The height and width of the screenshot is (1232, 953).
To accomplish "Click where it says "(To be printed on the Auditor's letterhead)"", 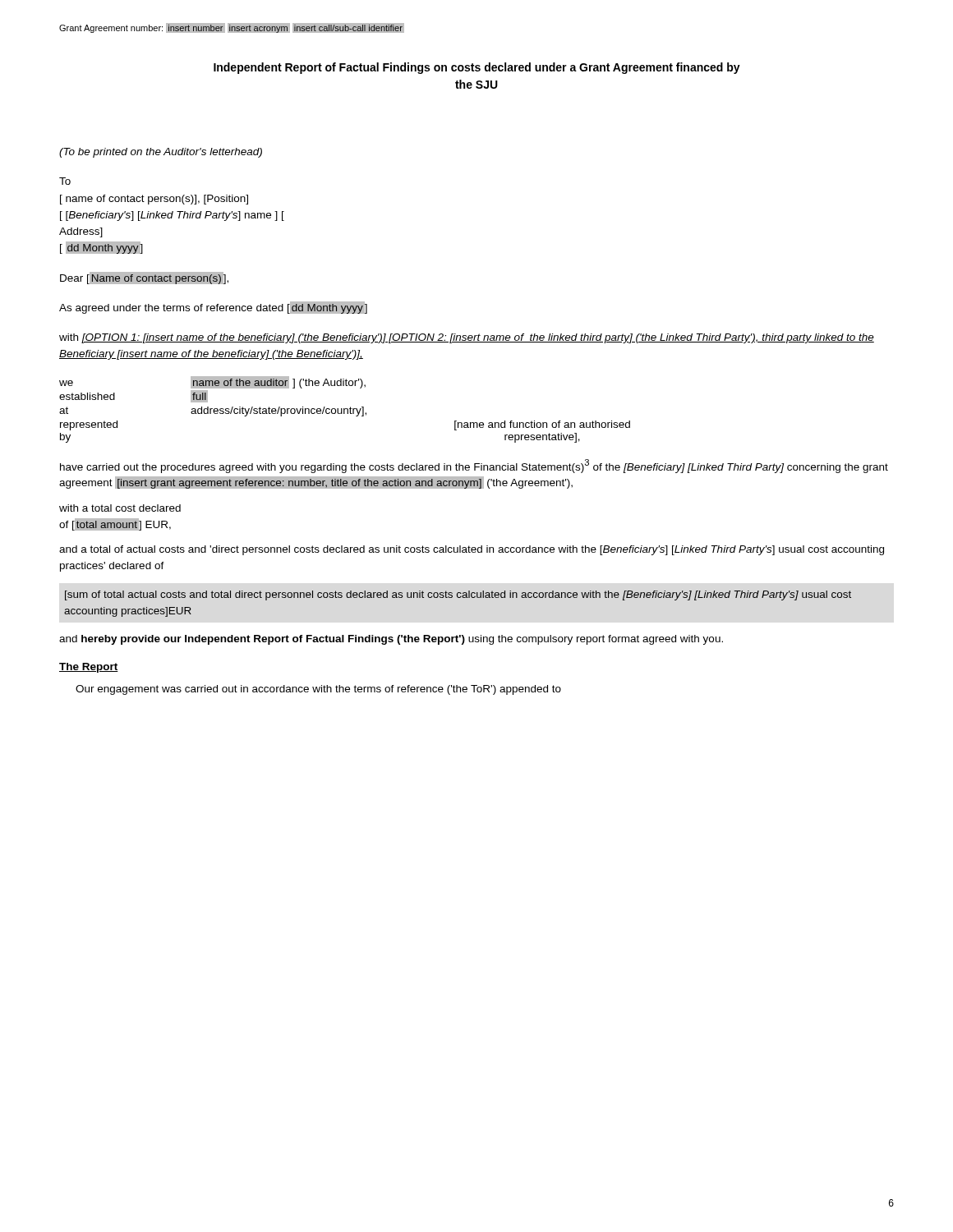I will click(x=161, y=153).
